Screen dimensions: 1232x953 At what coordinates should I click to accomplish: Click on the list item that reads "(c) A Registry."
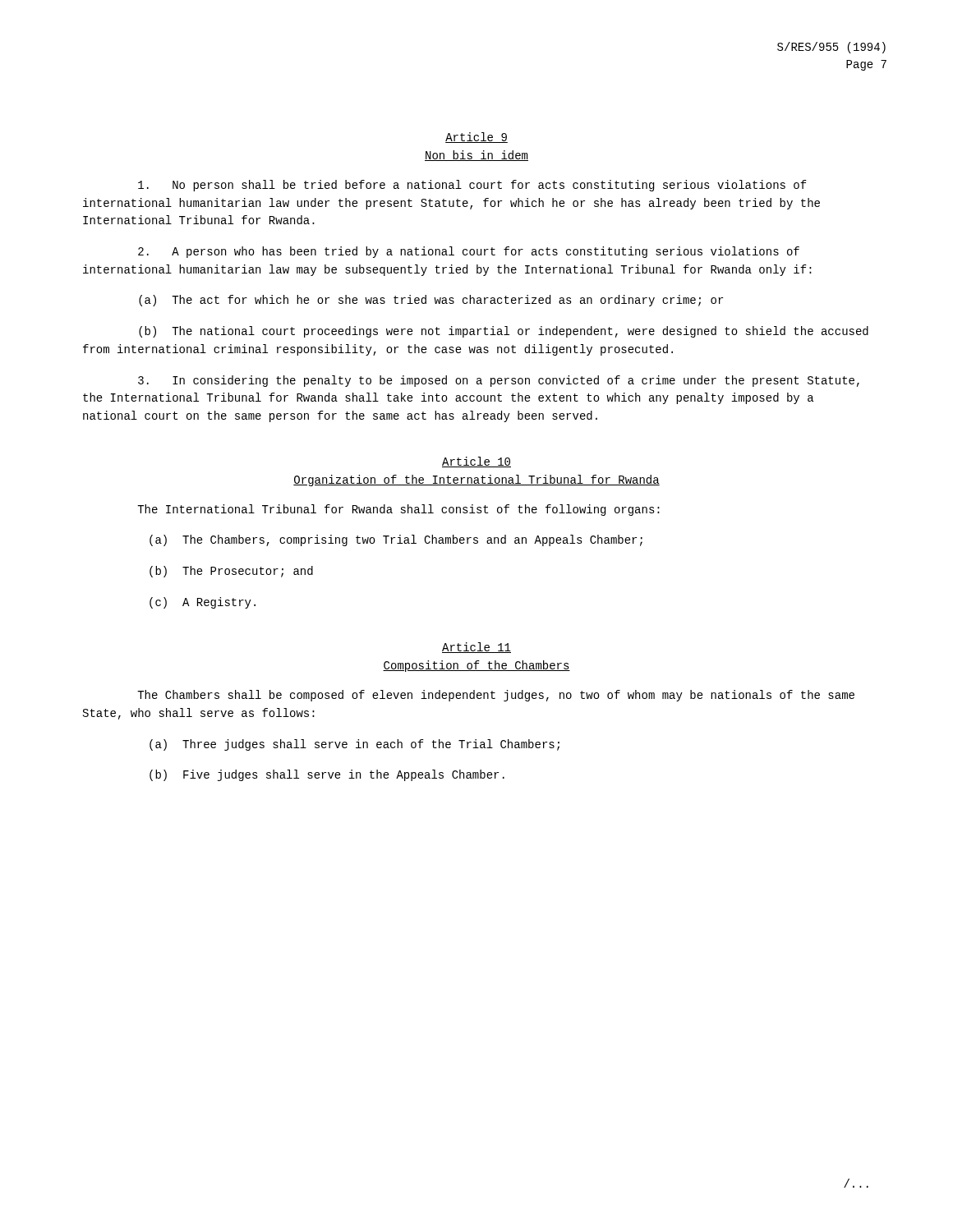pyautogui.click(x=203, y=603)
